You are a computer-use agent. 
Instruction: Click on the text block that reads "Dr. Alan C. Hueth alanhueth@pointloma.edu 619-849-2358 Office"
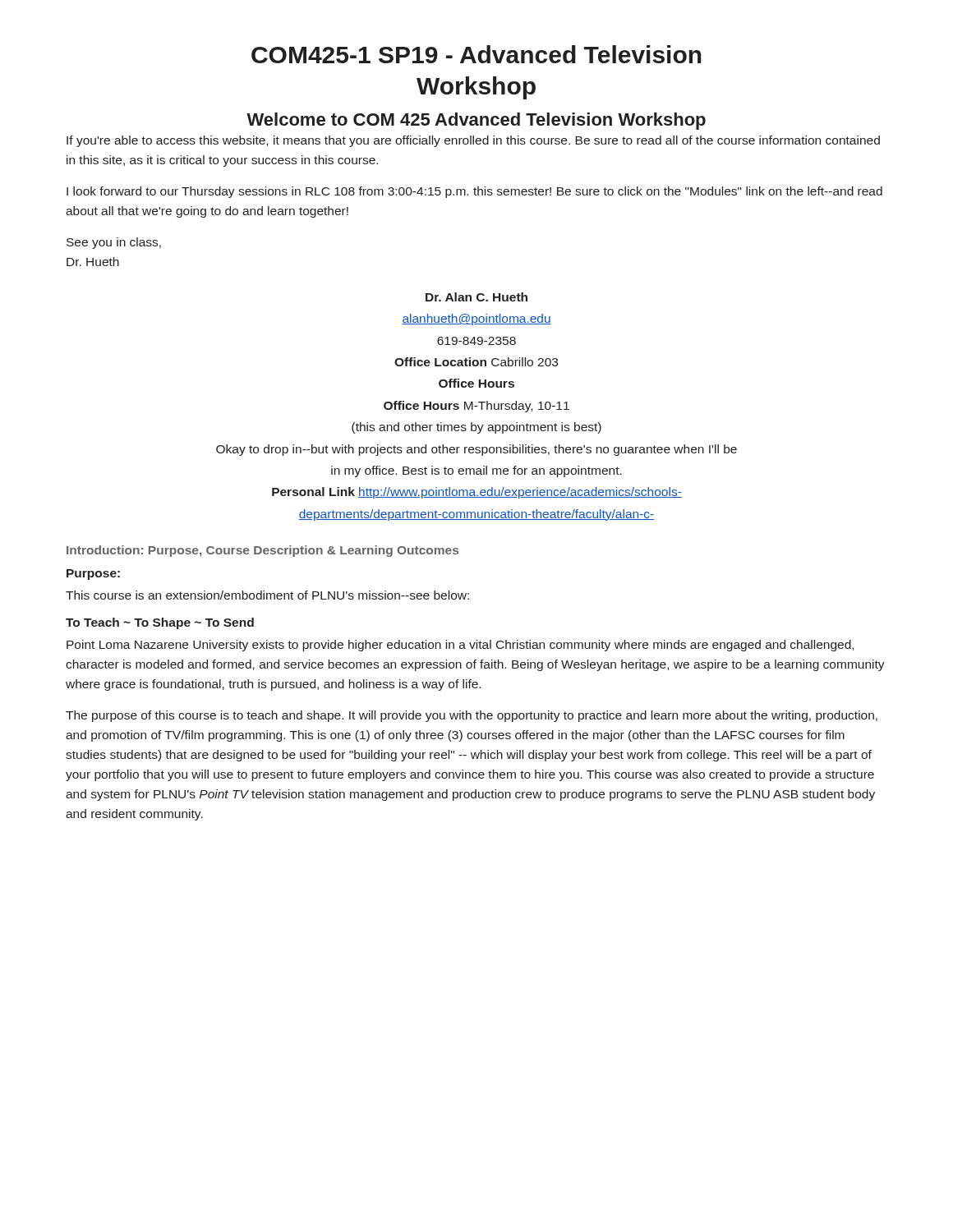476,405
